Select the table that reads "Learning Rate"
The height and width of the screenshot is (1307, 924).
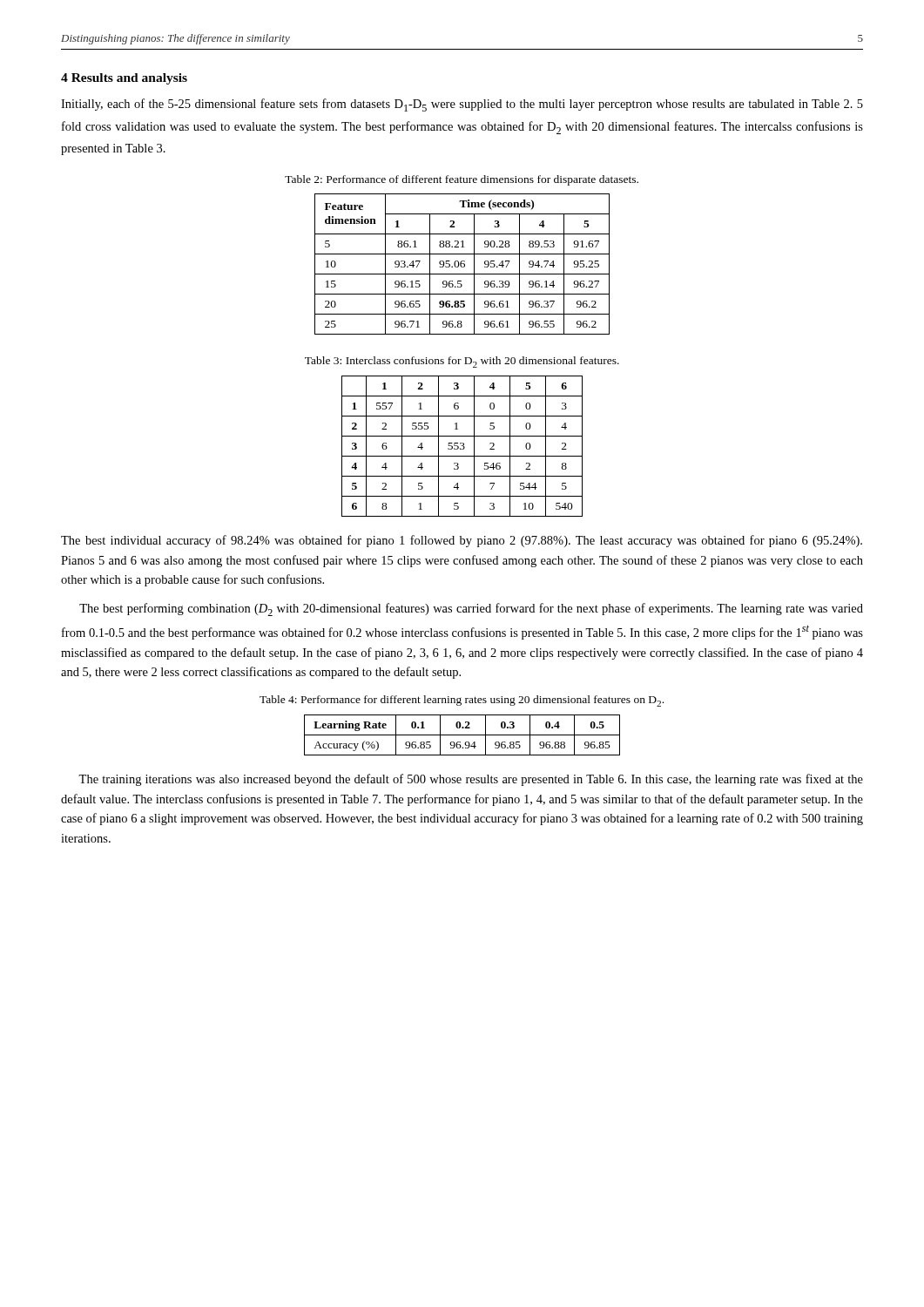pos(462,735)
